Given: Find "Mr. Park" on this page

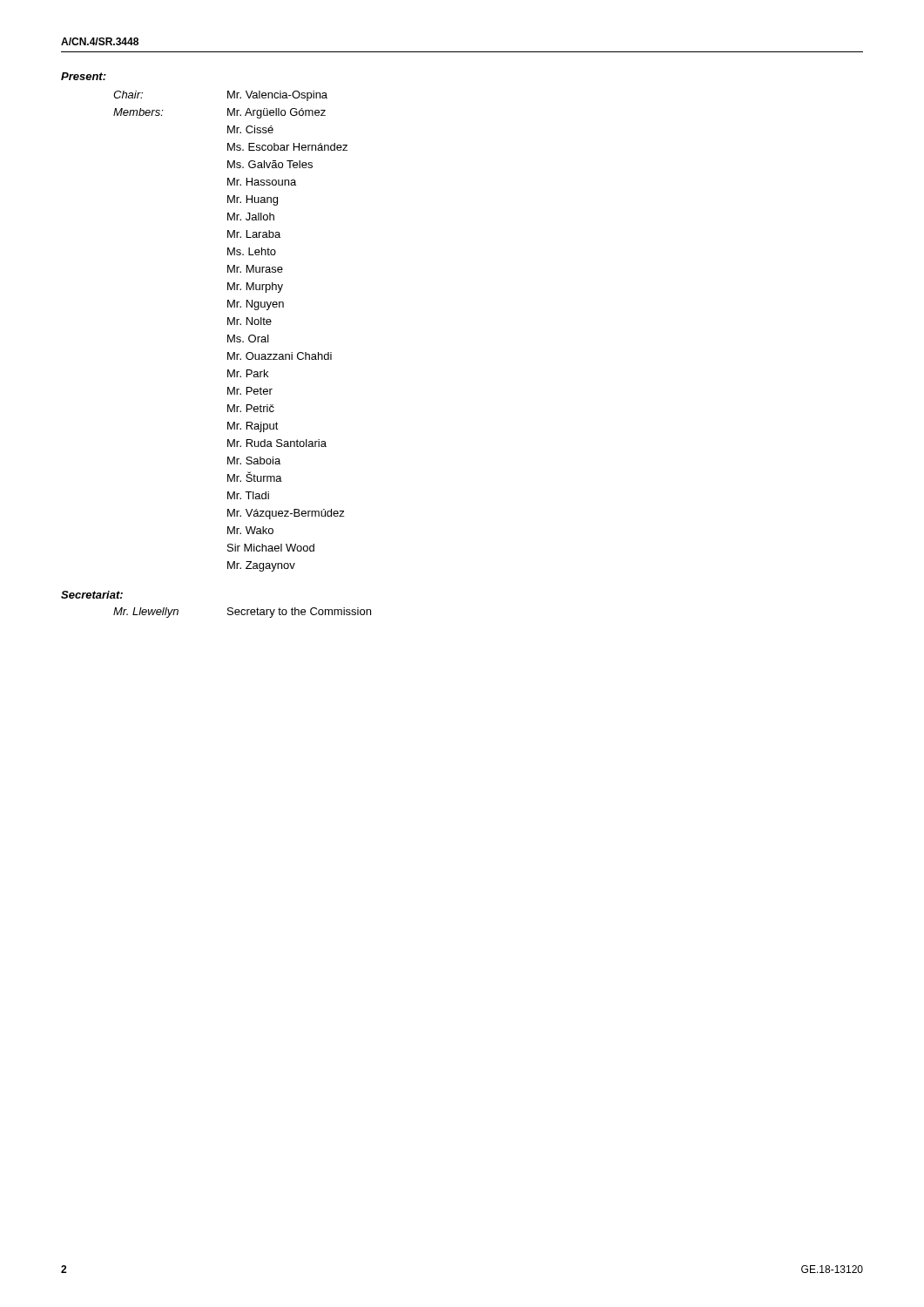Looking at the screenshot, I should [x=248, y=373].
